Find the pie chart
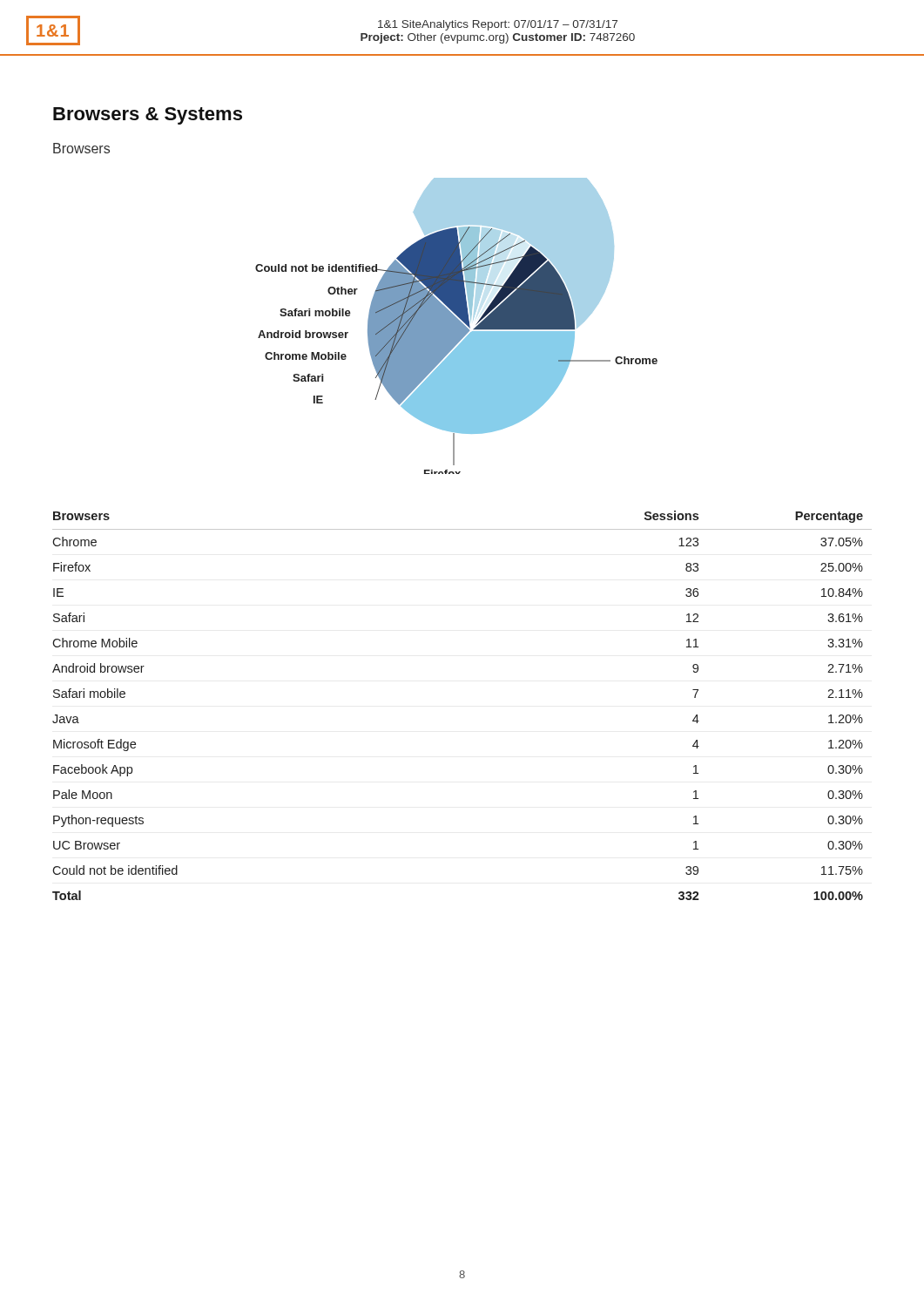Screen dimensions: 1307x924 tap(462, 327)
